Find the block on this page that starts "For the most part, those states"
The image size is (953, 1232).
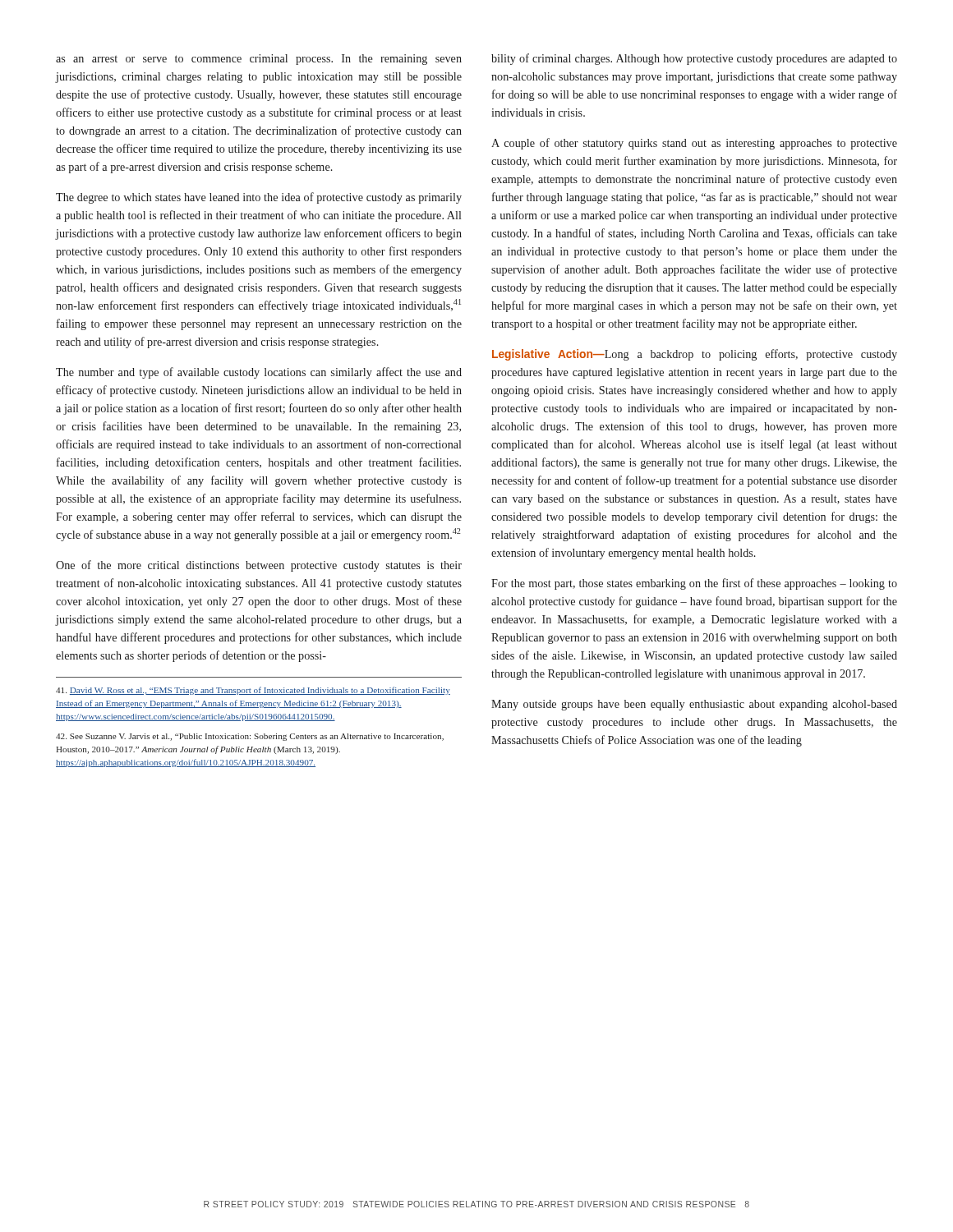[694, 629]
